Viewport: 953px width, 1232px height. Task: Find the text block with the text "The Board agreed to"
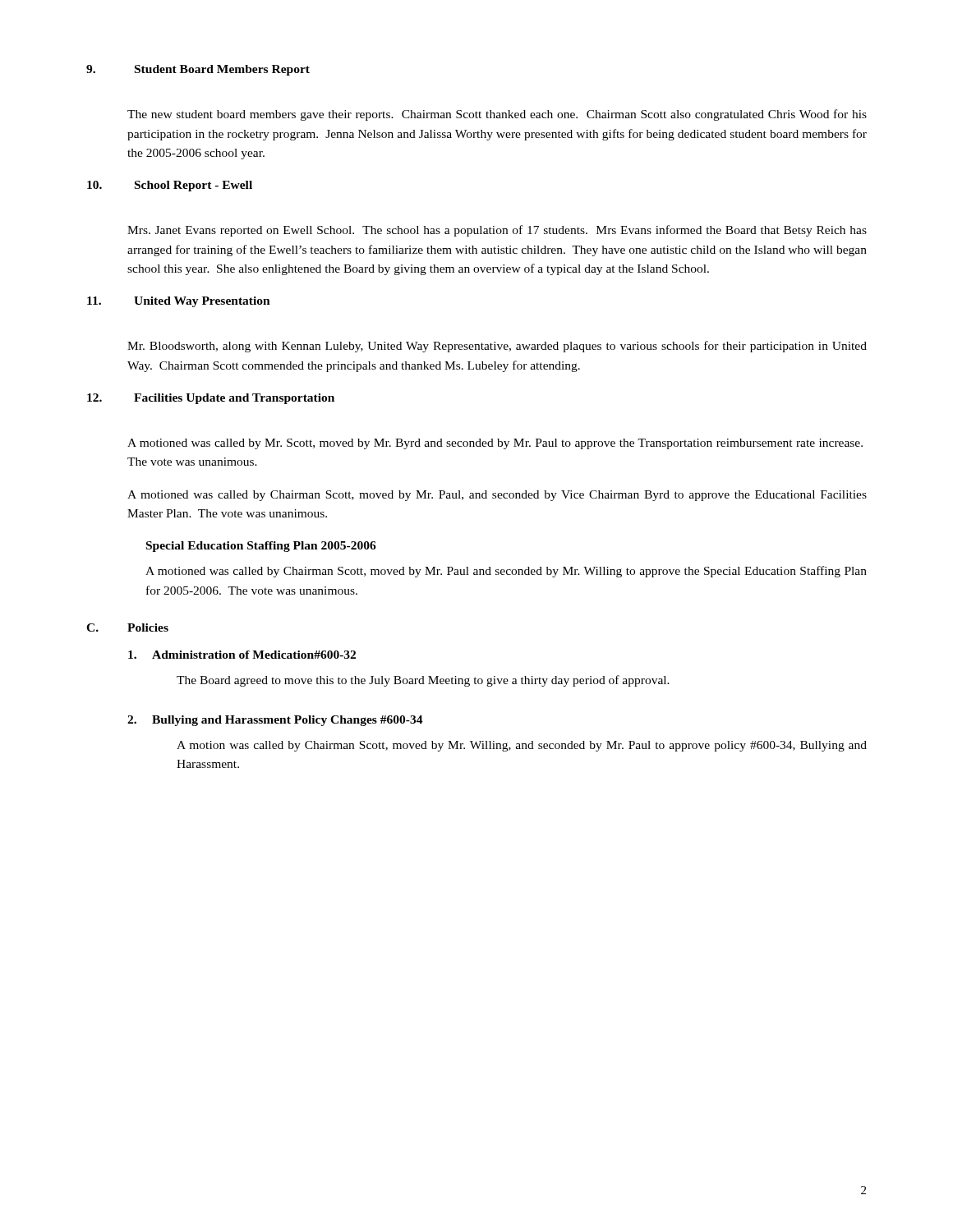[522, 680]
